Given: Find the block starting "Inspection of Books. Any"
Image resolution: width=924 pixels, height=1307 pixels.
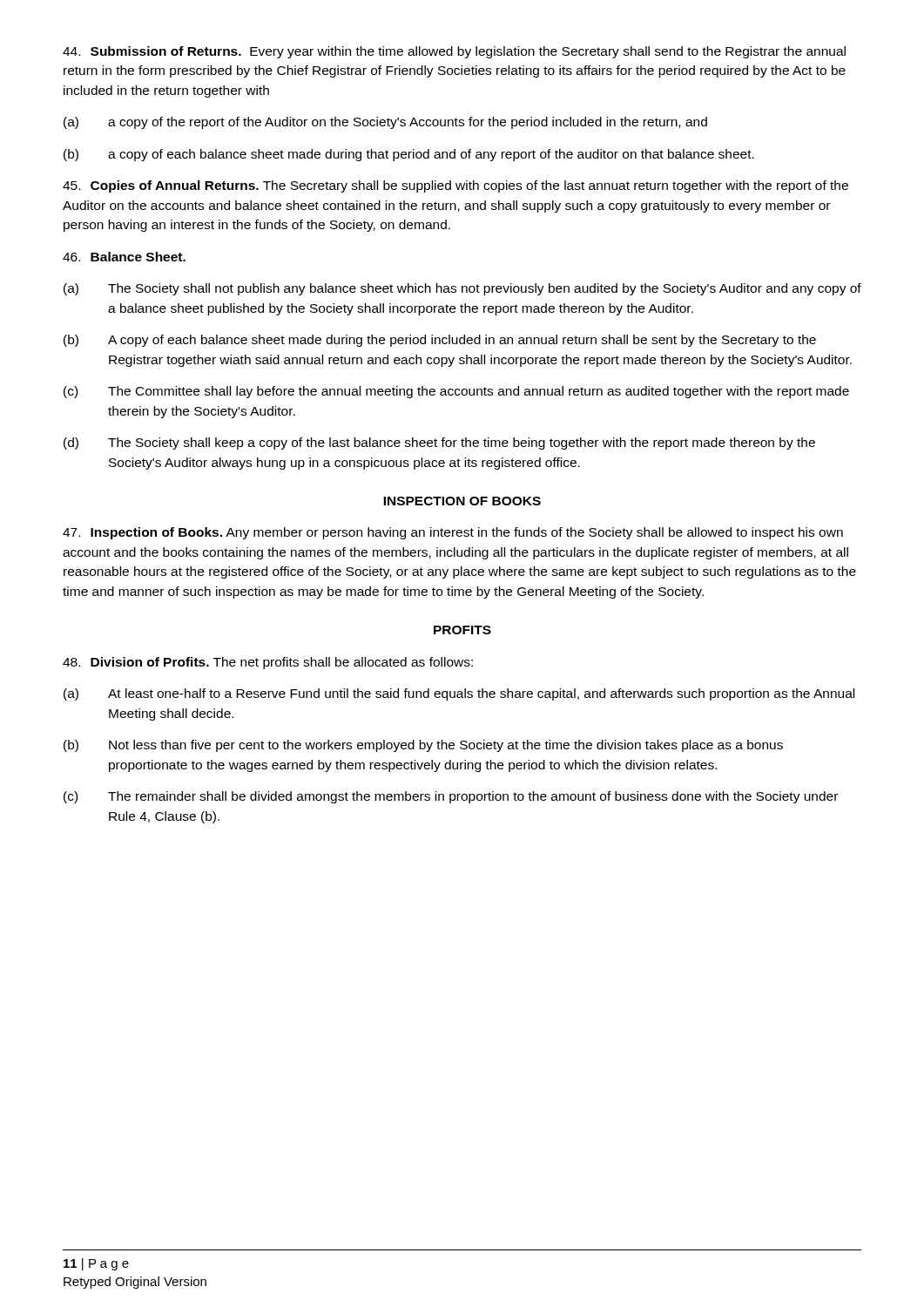Looking at the screenshot, I should click(x=459, y=562).
